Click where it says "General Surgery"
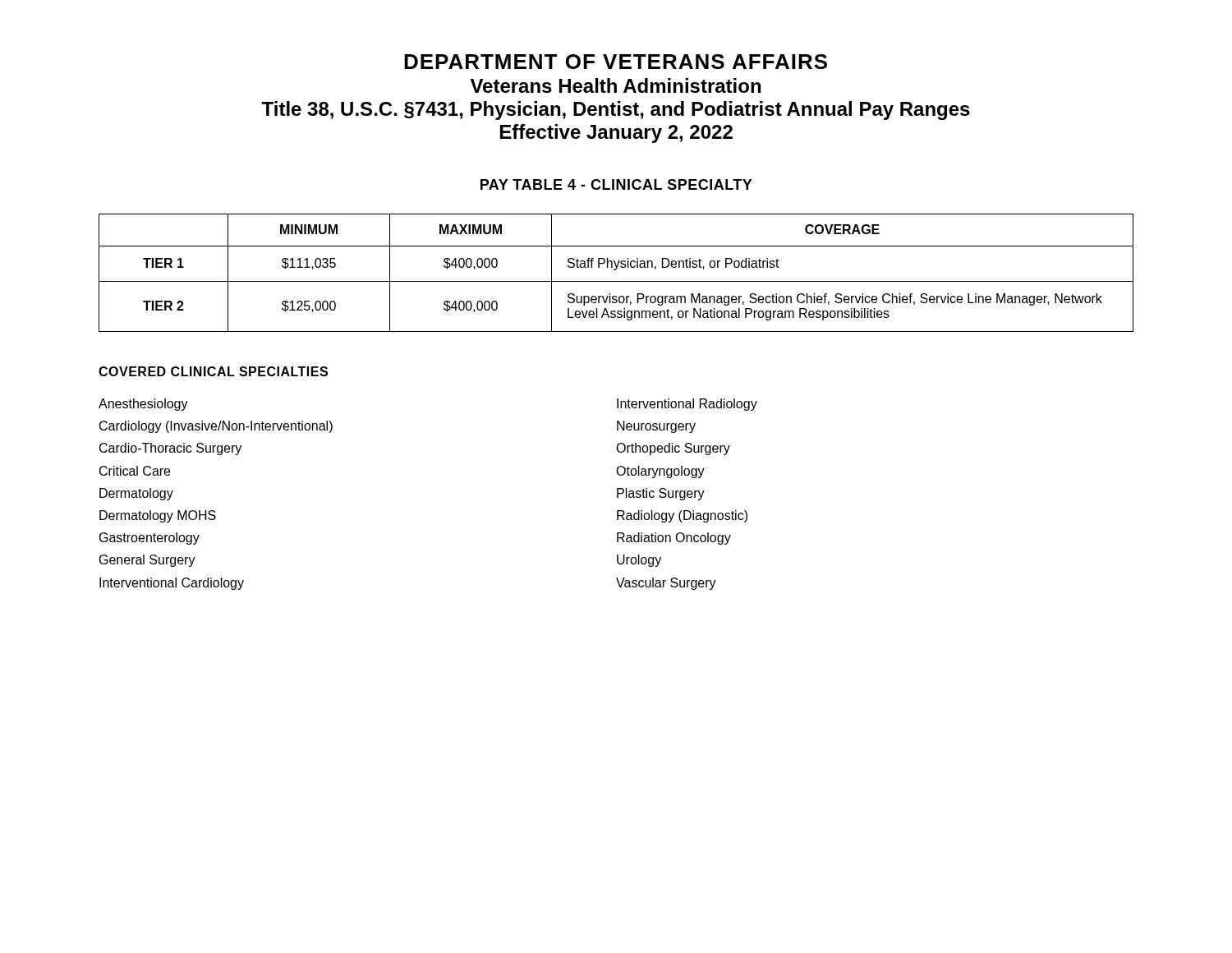This screenshot has height=953, width=1232. (x=147, y=560)
